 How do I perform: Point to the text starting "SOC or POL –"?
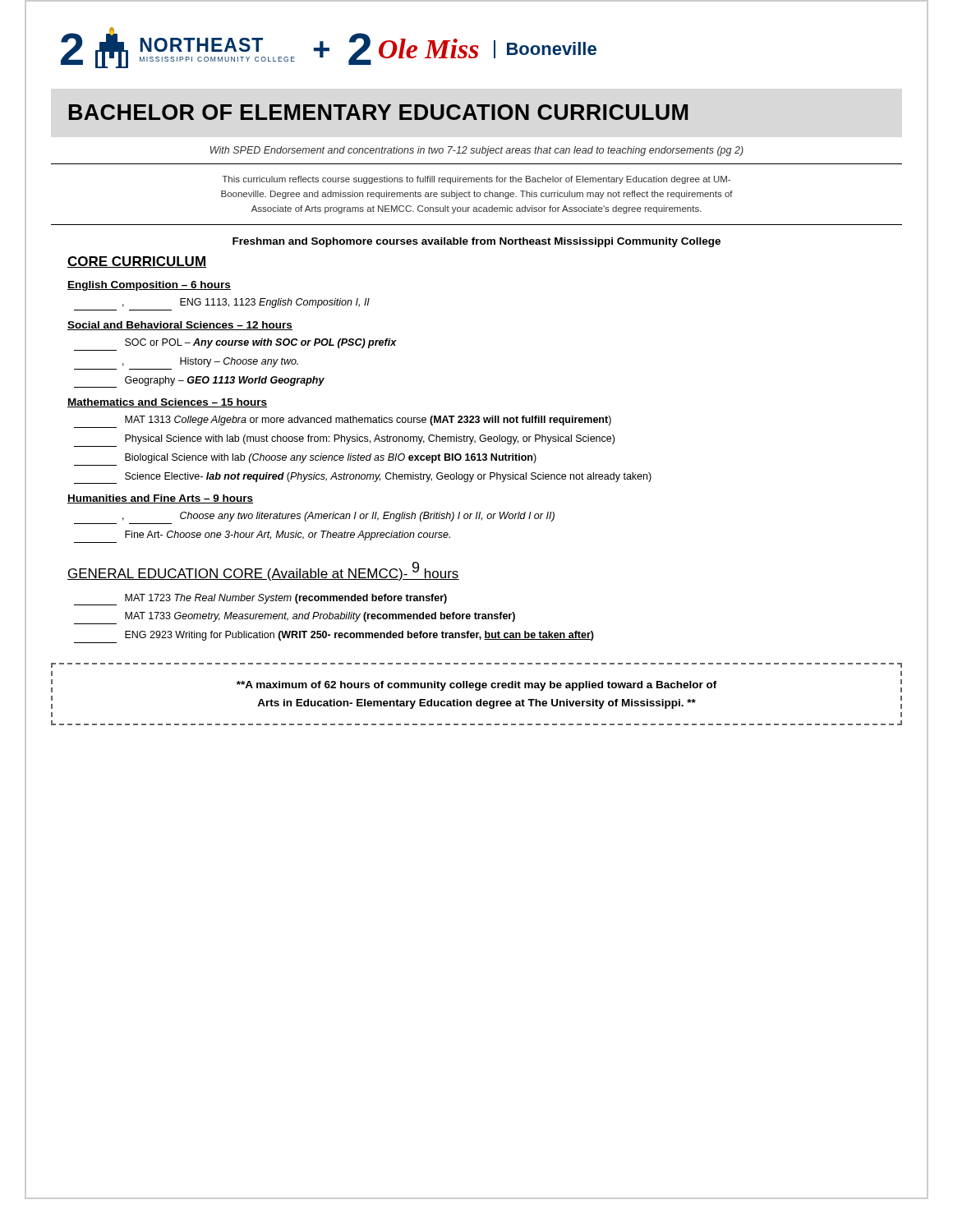click(235, 344)
